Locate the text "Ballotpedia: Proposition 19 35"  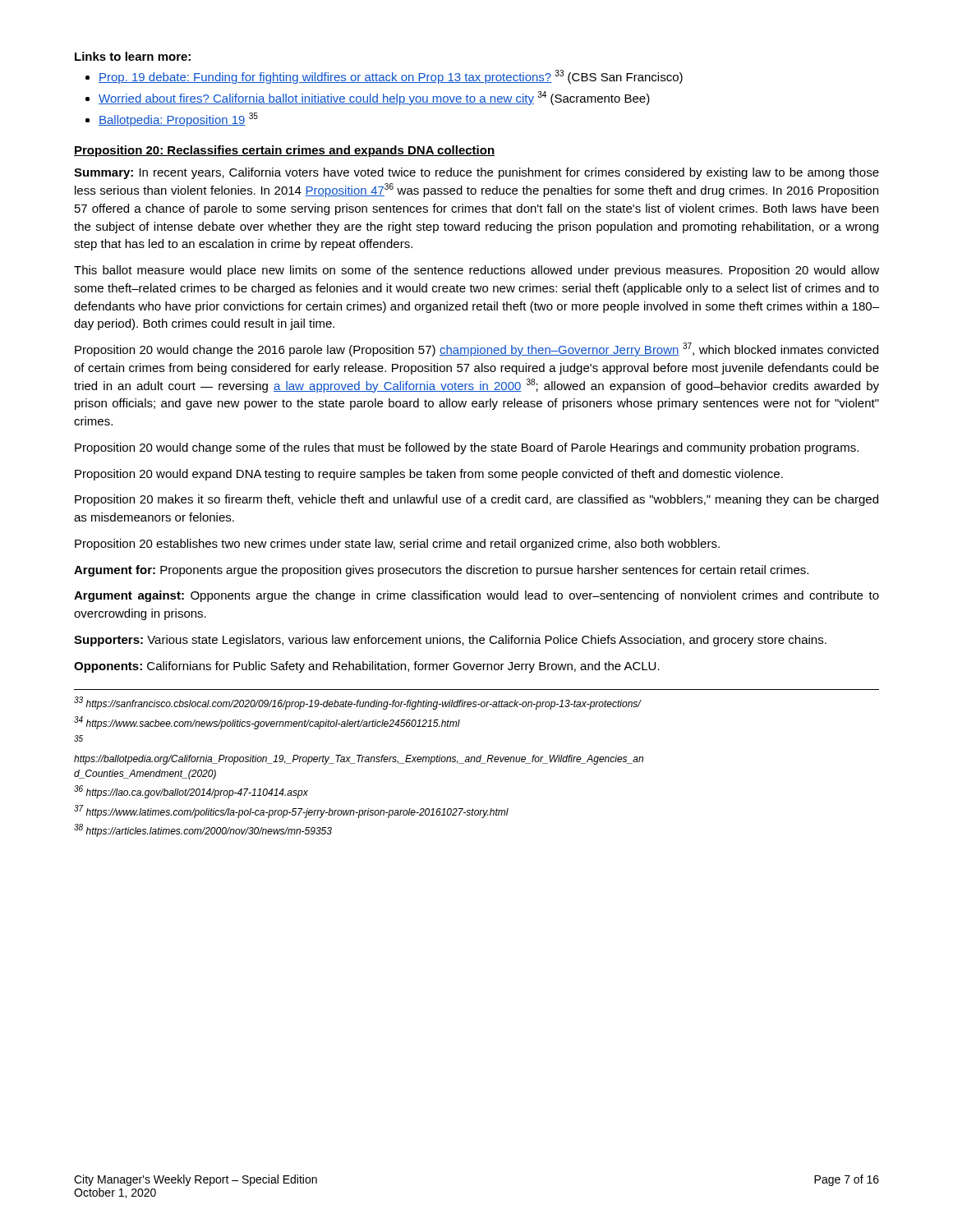178,120
